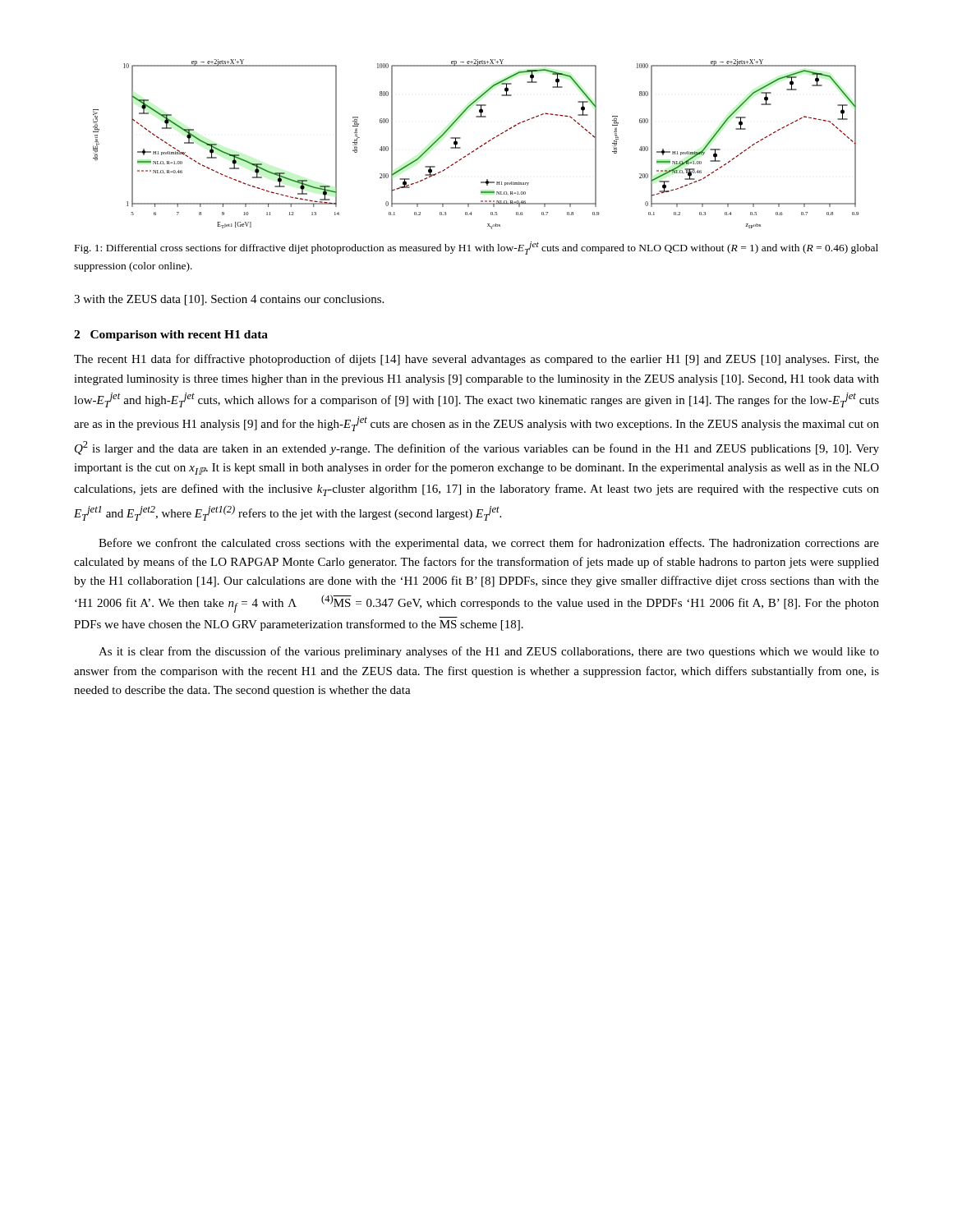Point to the text starting "The recent H1"
The image size is (953, 1232).
[x=476, y=438]
